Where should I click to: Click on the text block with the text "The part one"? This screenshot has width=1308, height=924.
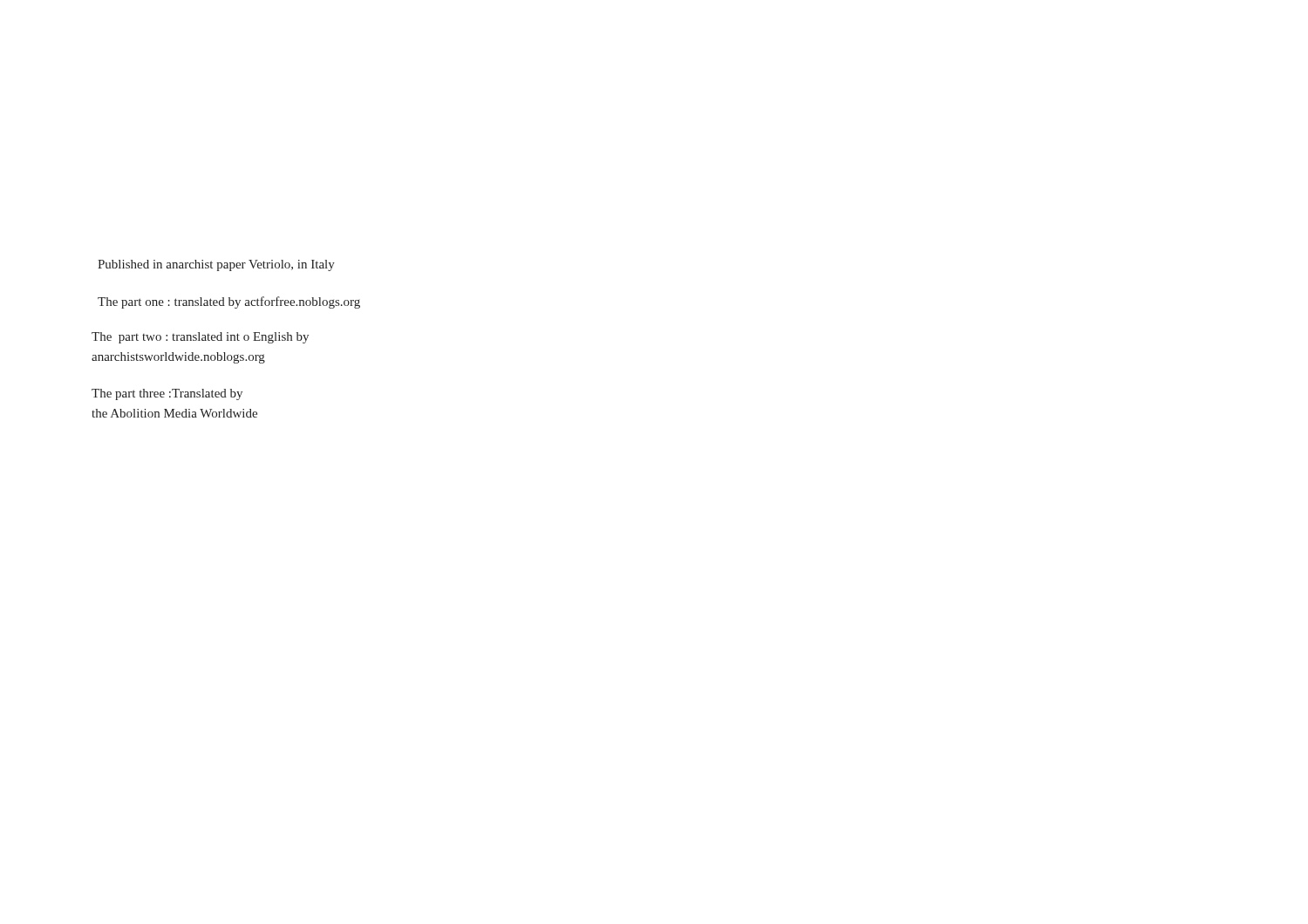[229, 302]
